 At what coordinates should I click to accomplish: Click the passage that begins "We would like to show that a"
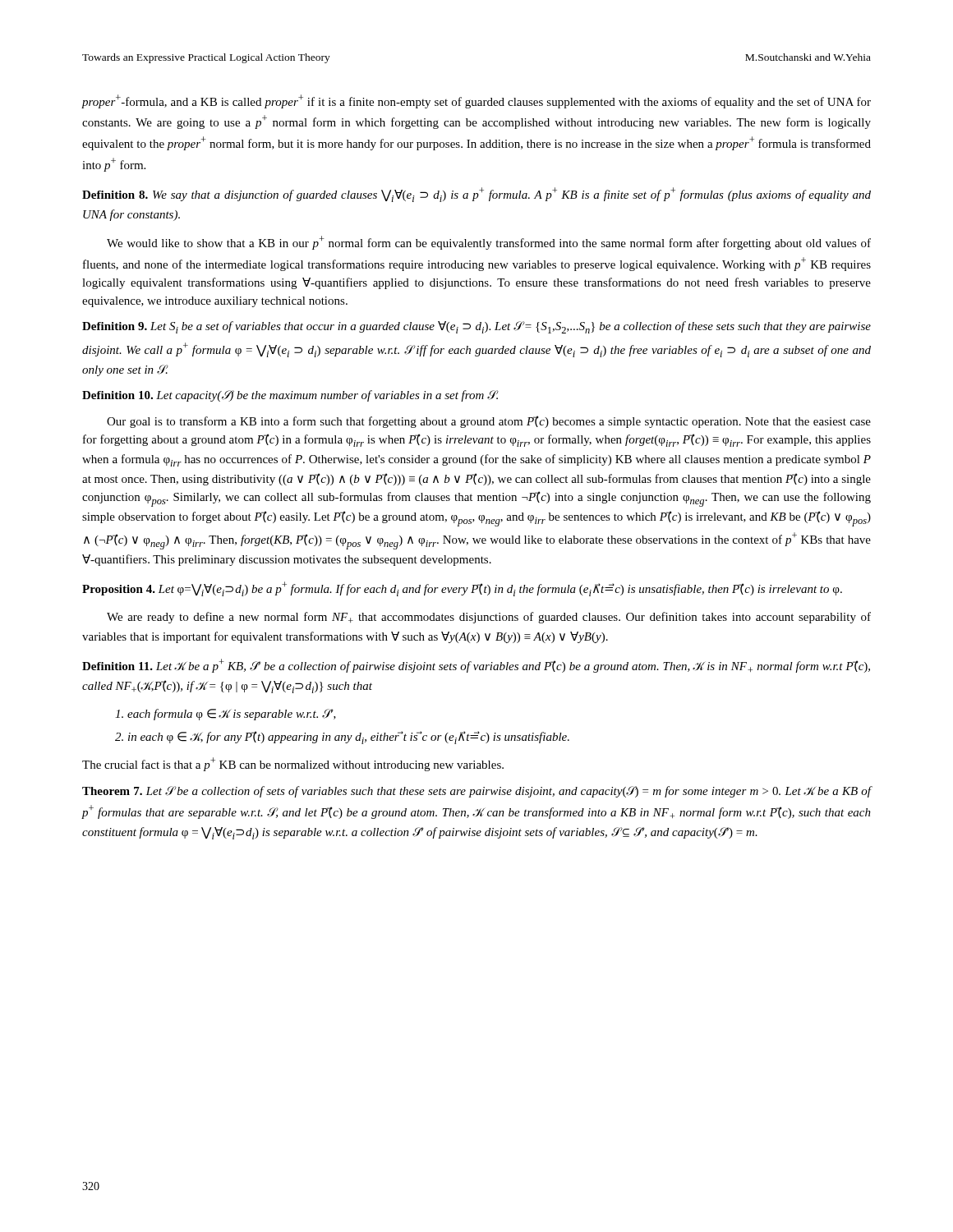click(x=476, y=270)
